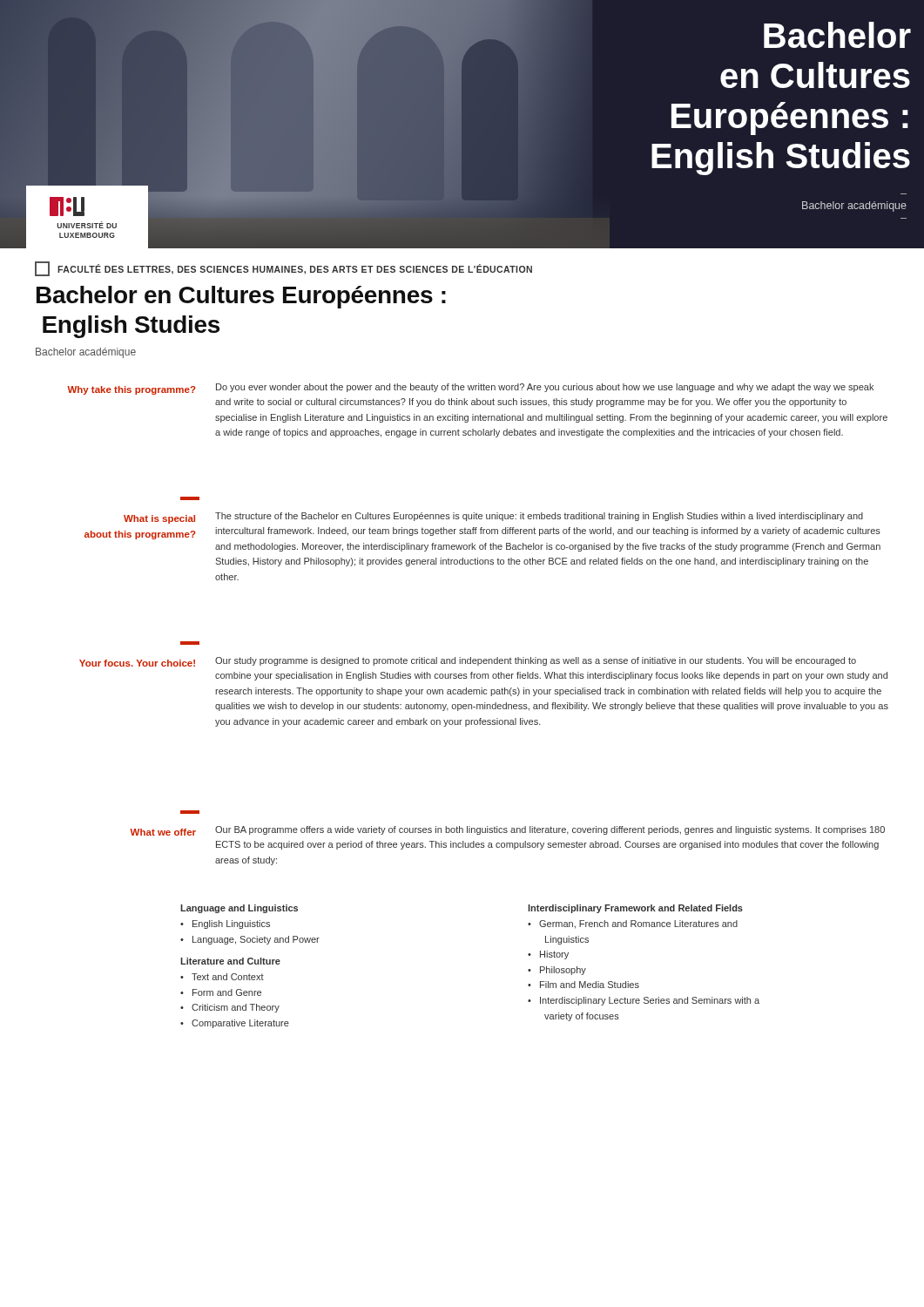
Task: Locate the text starting "• Philosophy"
Action: 557,970
